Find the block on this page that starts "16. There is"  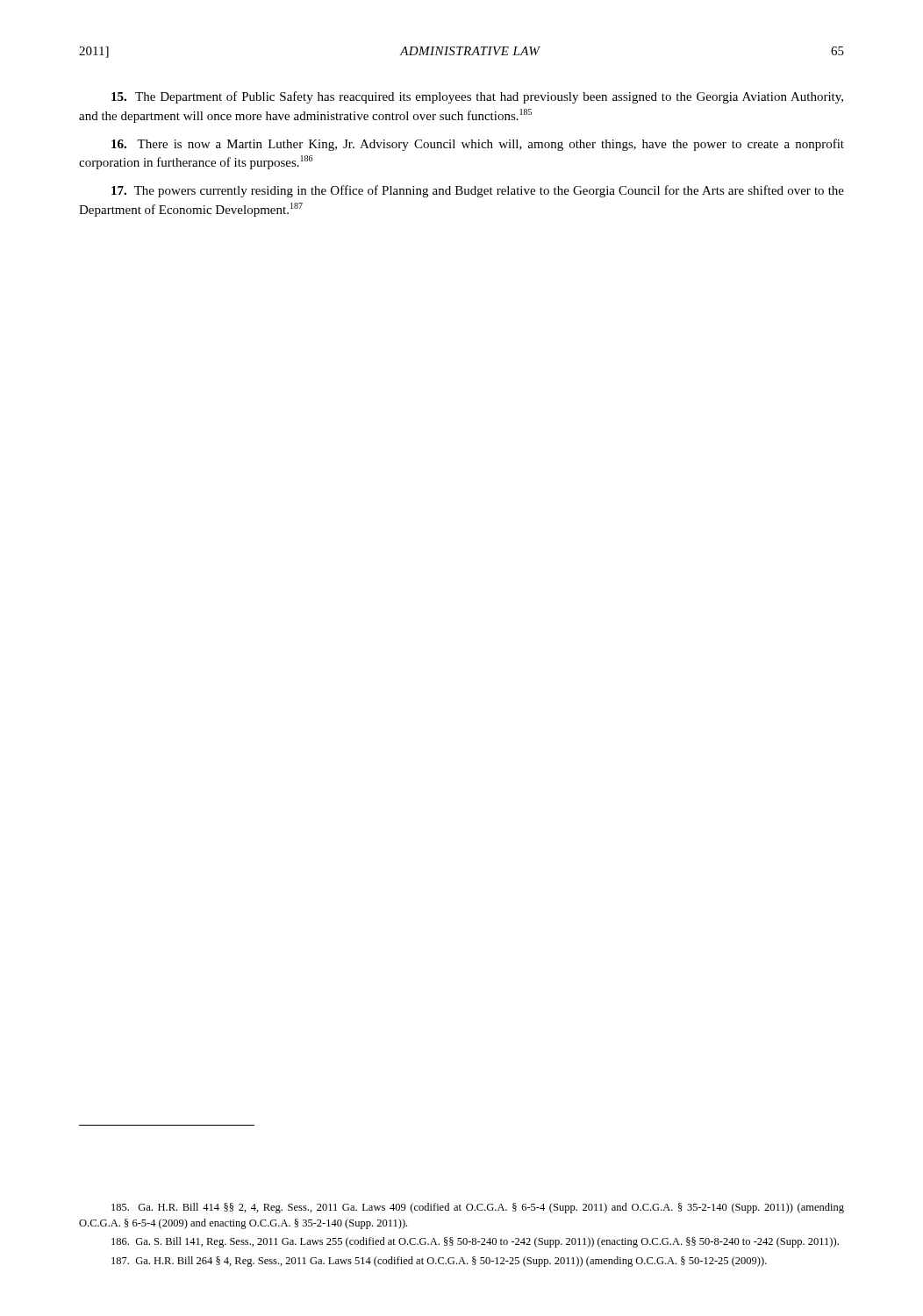click(x=462, y=154)
